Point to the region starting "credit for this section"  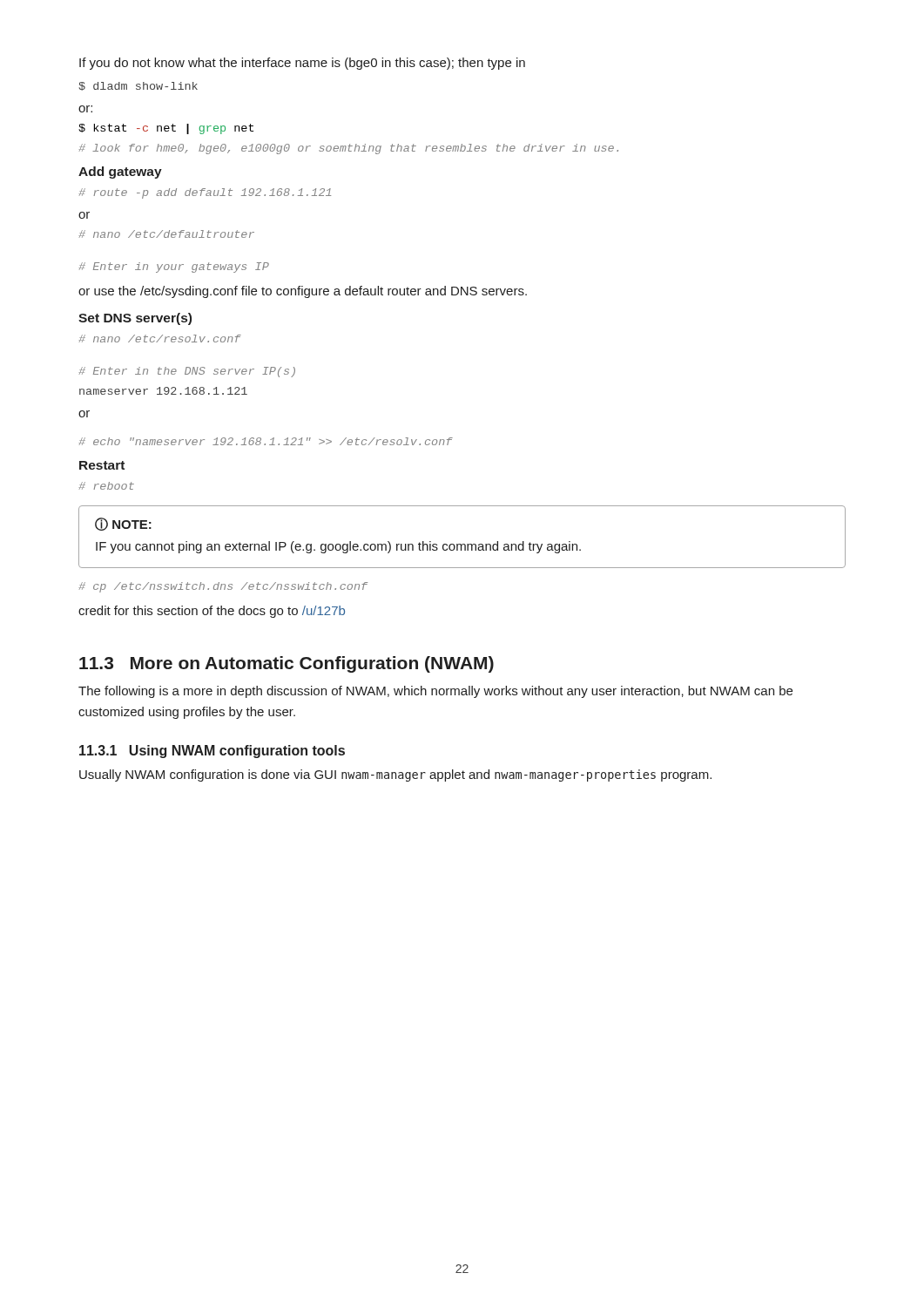212,610
